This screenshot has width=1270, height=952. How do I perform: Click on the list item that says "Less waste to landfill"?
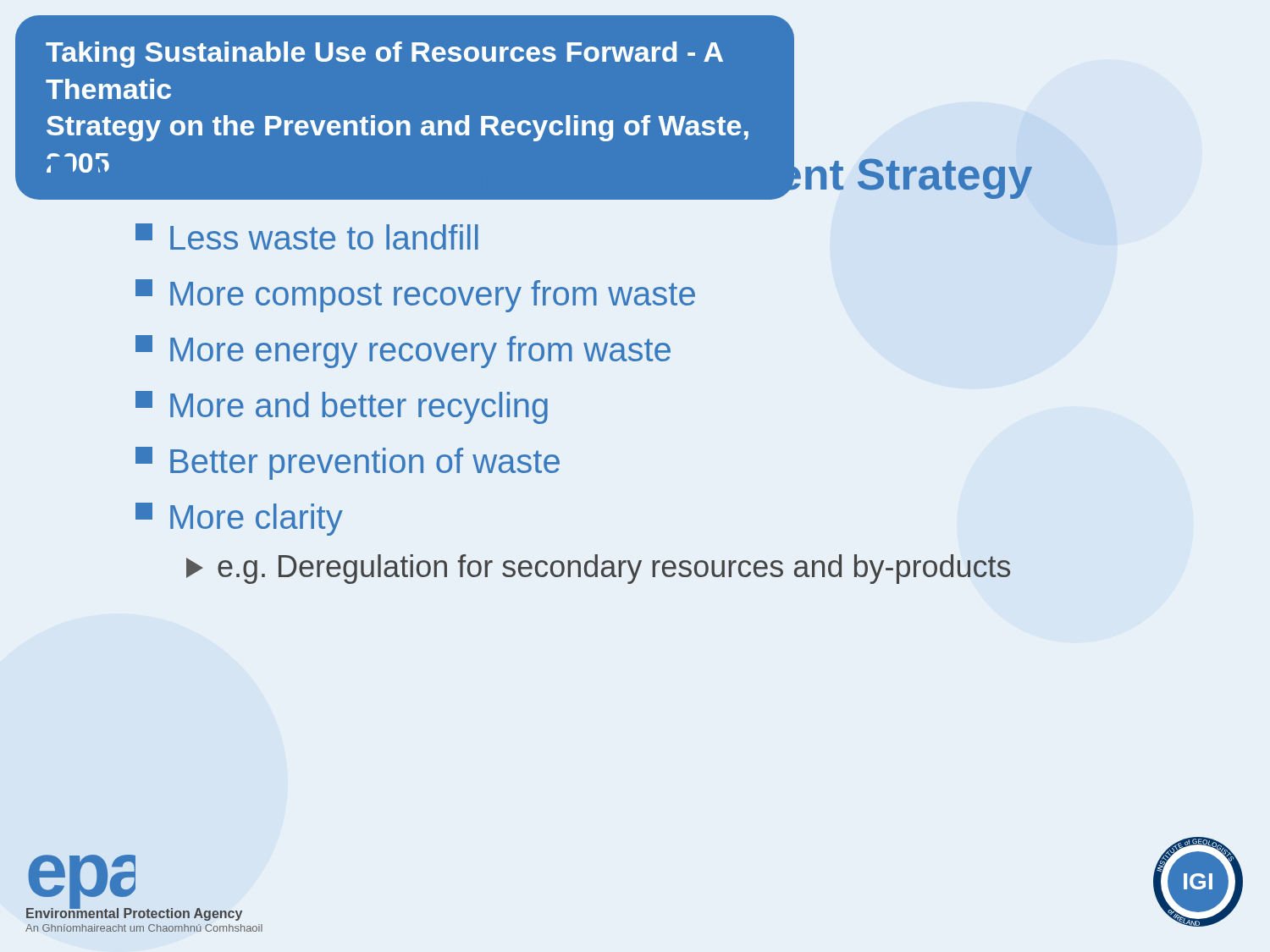point(308,238)
